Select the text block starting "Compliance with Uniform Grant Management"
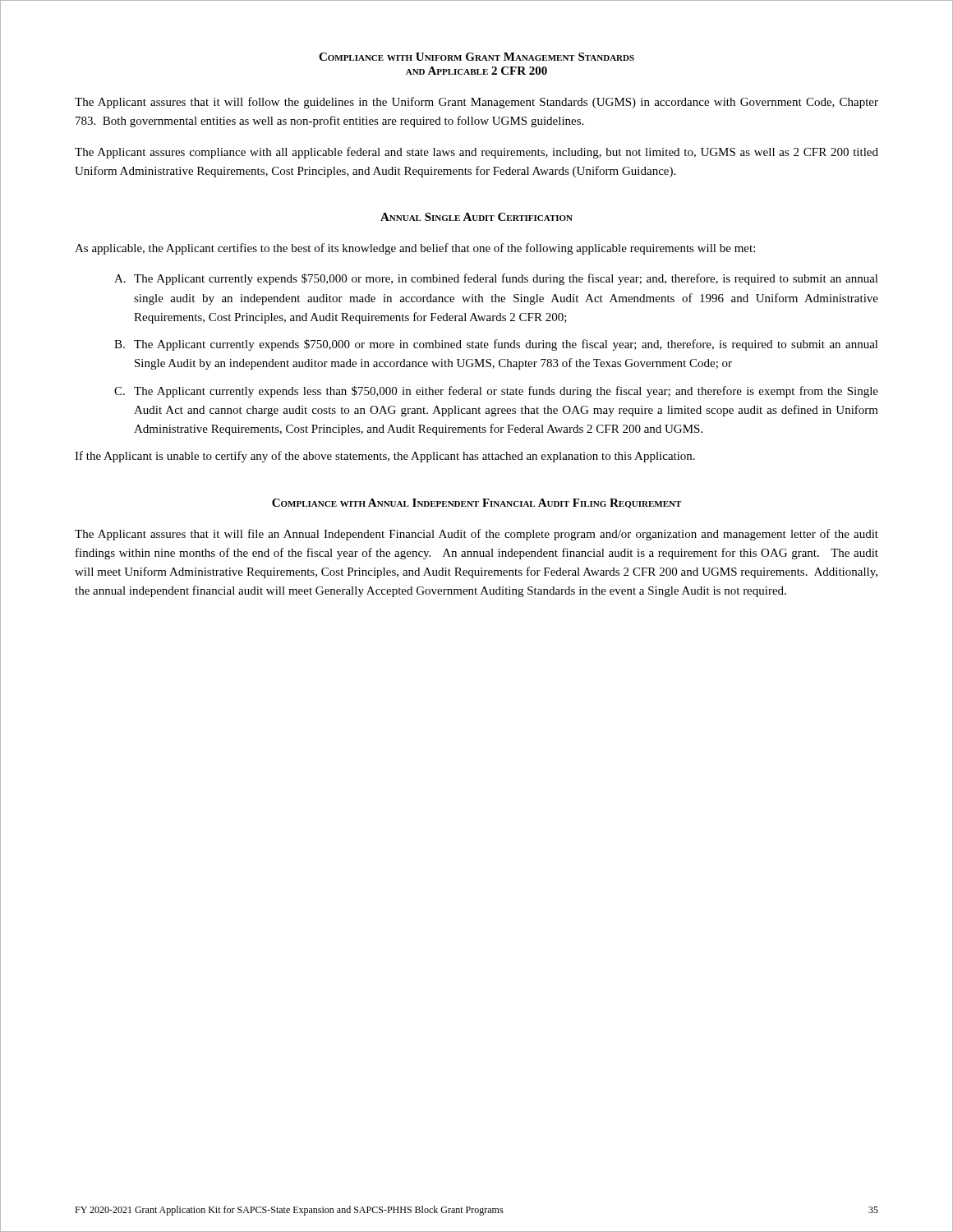Image resolution: width=953 pixels, height=1232 pixels. point(476,64)
